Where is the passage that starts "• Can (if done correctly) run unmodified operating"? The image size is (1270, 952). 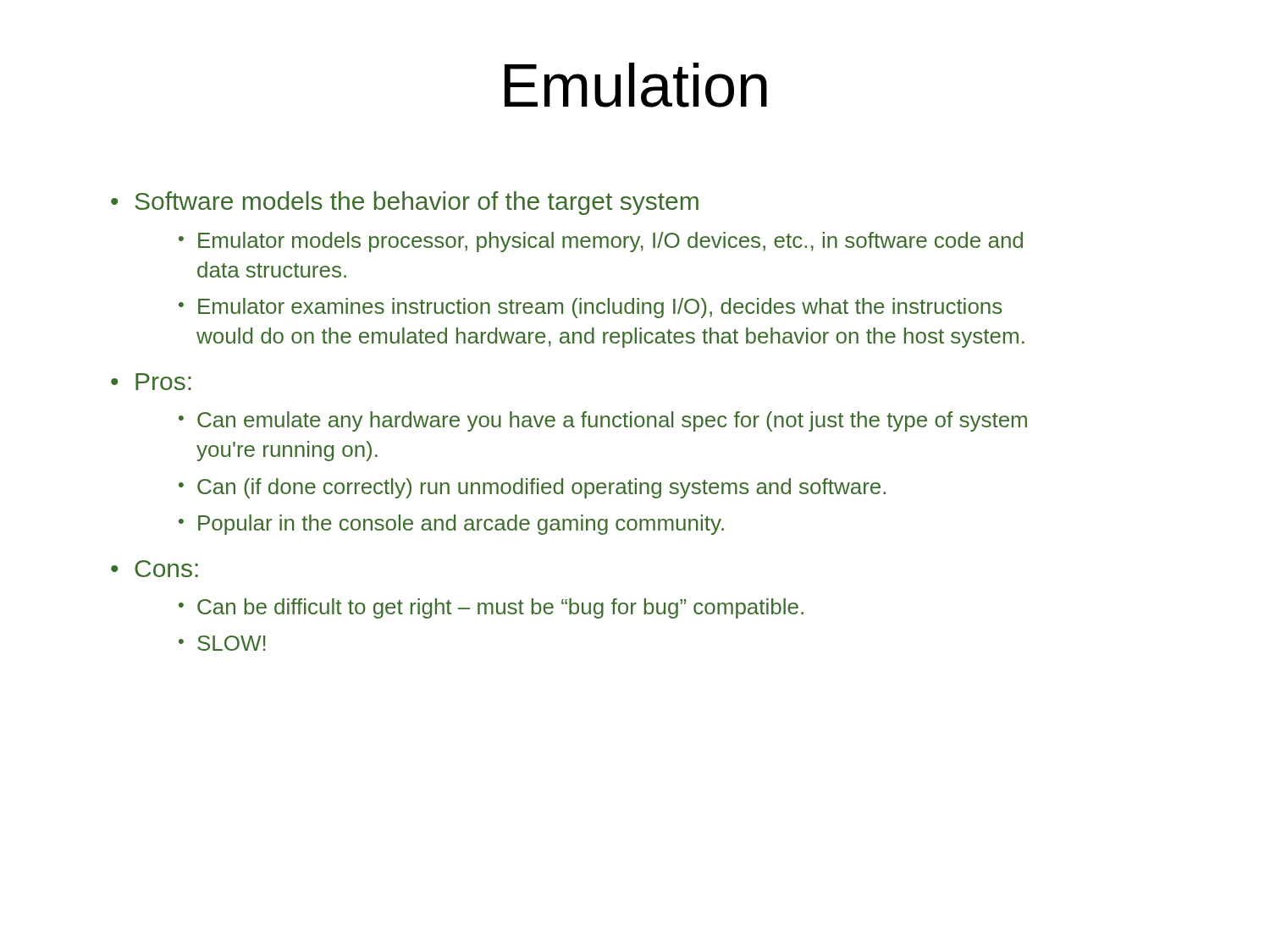tap(533, 487)
